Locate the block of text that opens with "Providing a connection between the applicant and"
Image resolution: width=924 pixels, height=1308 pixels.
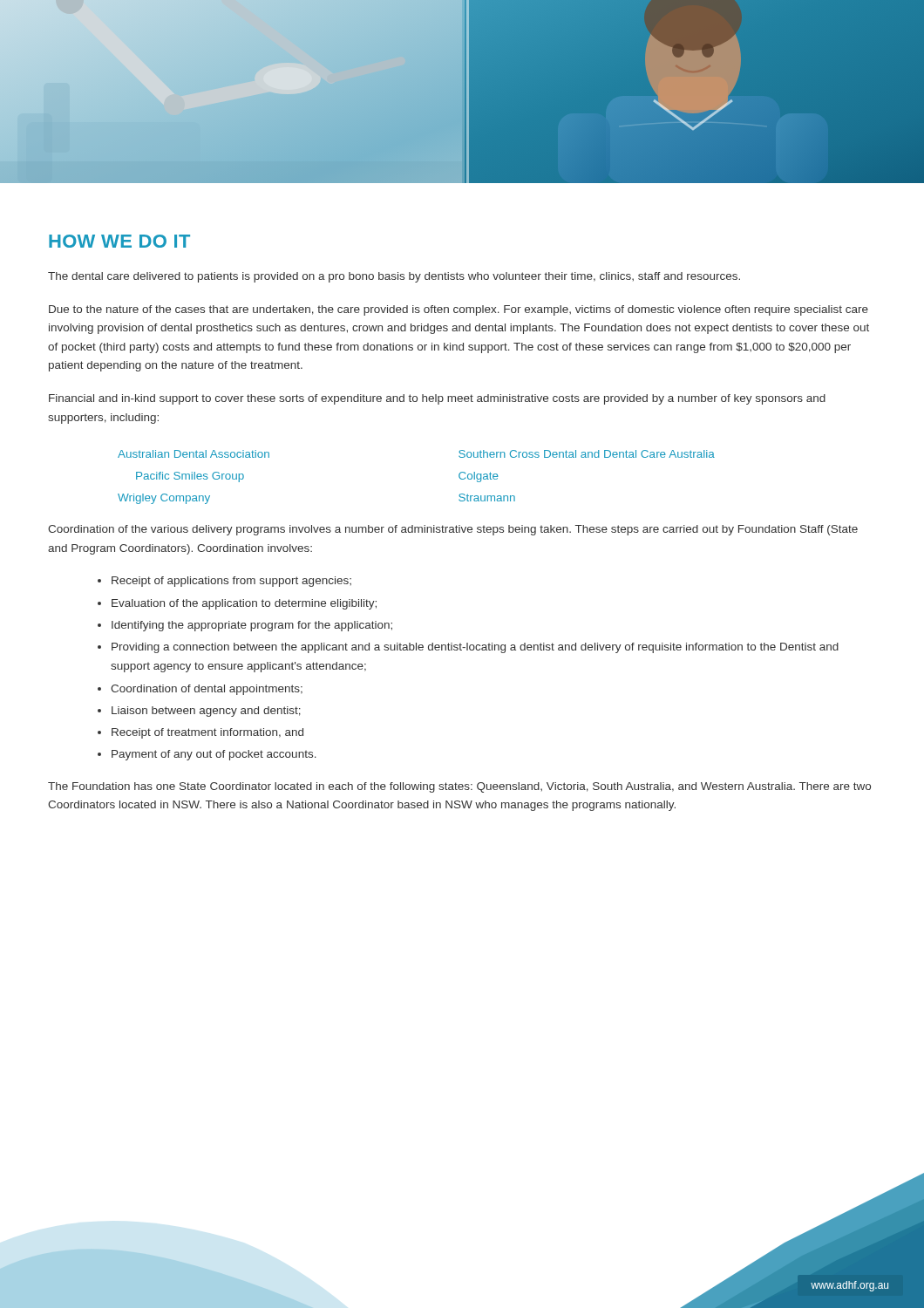475,656
